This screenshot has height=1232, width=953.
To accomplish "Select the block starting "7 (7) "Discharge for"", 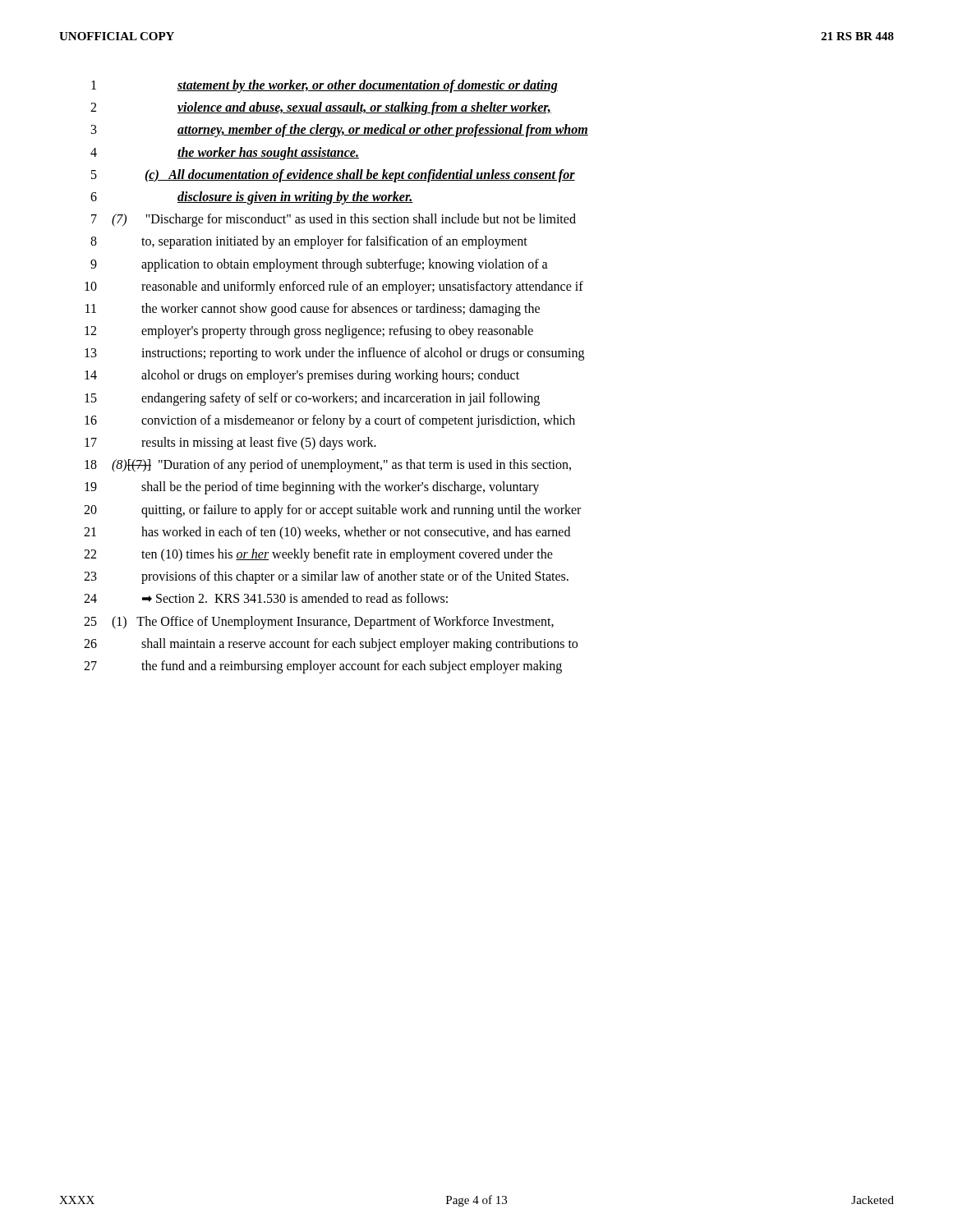I will [x=476, y=331].
